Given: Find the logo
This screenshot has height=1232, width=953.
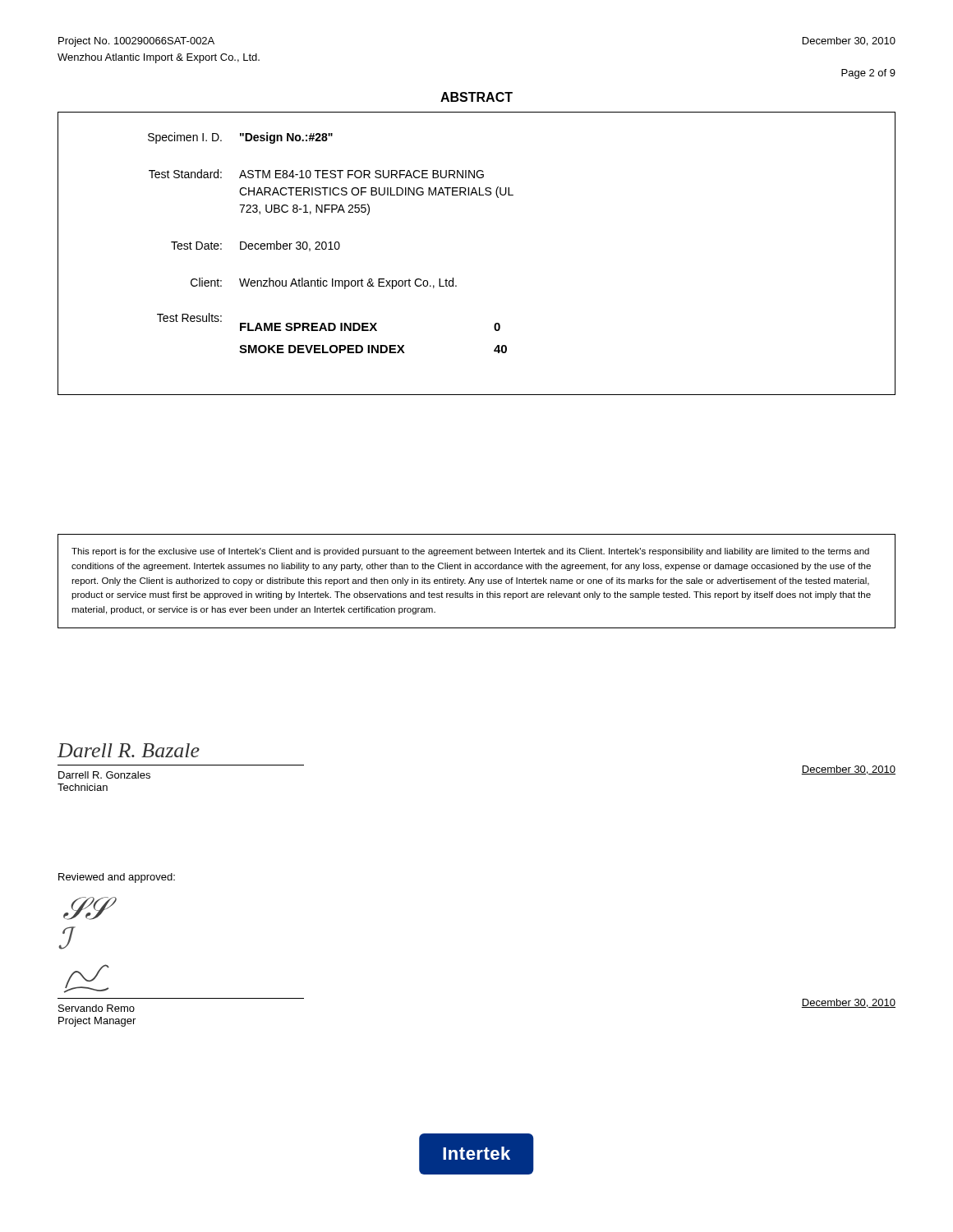Looking at the screenshot, I should click(476, 1154).
